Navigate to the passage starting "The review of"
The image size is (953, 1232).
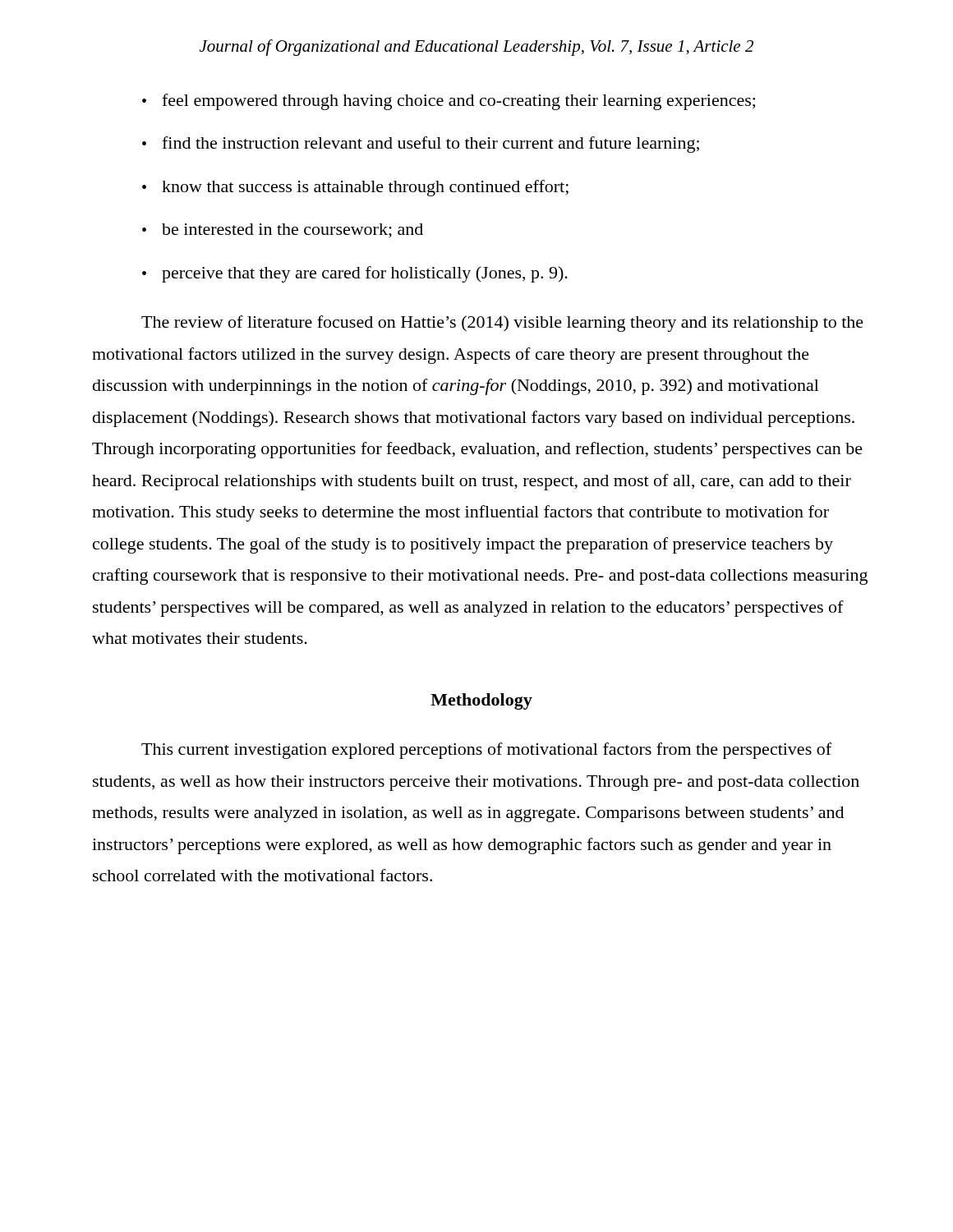pyautogui.click(x=480, y=480)
